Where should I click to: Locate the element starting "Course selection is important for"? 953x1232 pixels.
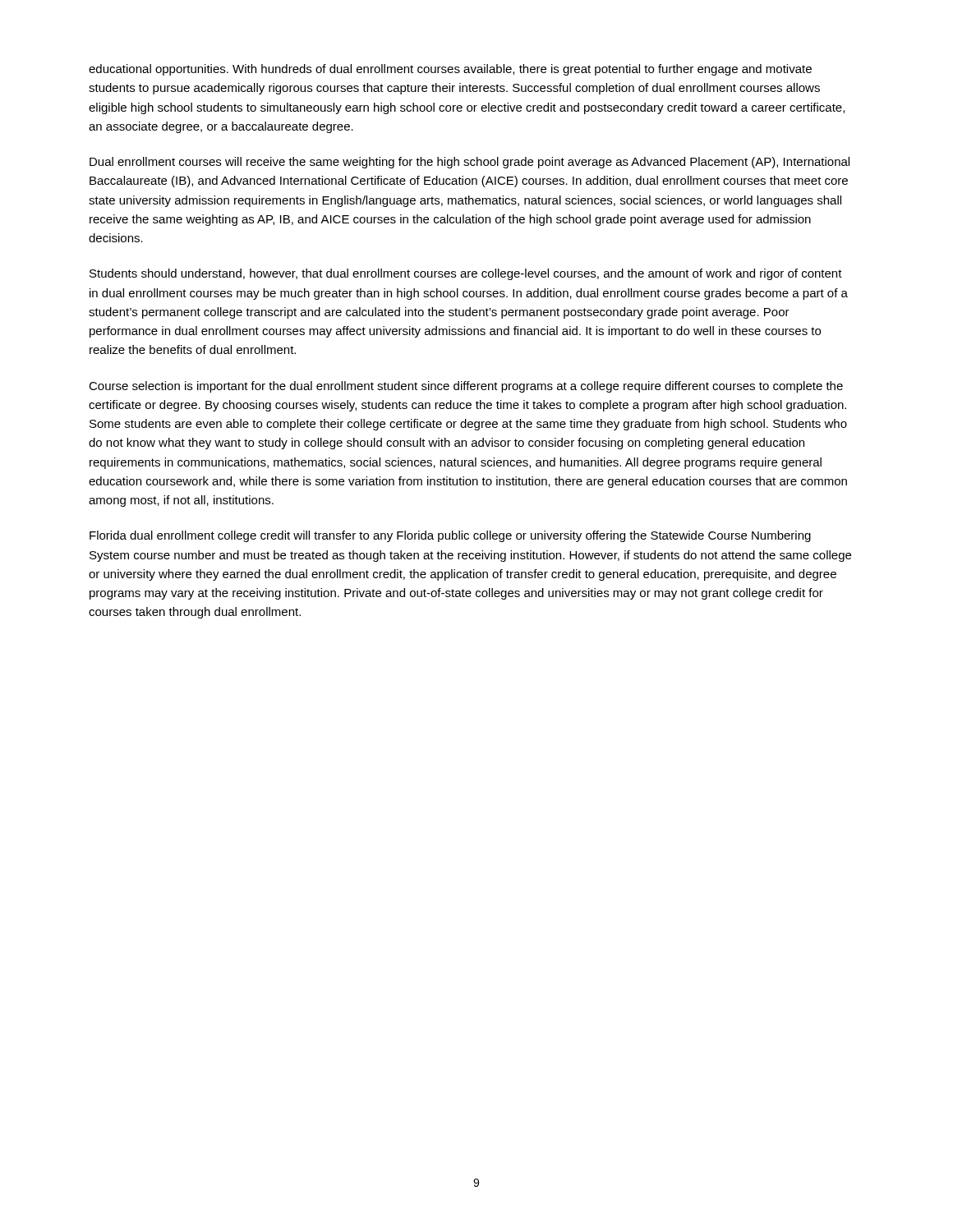point(468,442)
